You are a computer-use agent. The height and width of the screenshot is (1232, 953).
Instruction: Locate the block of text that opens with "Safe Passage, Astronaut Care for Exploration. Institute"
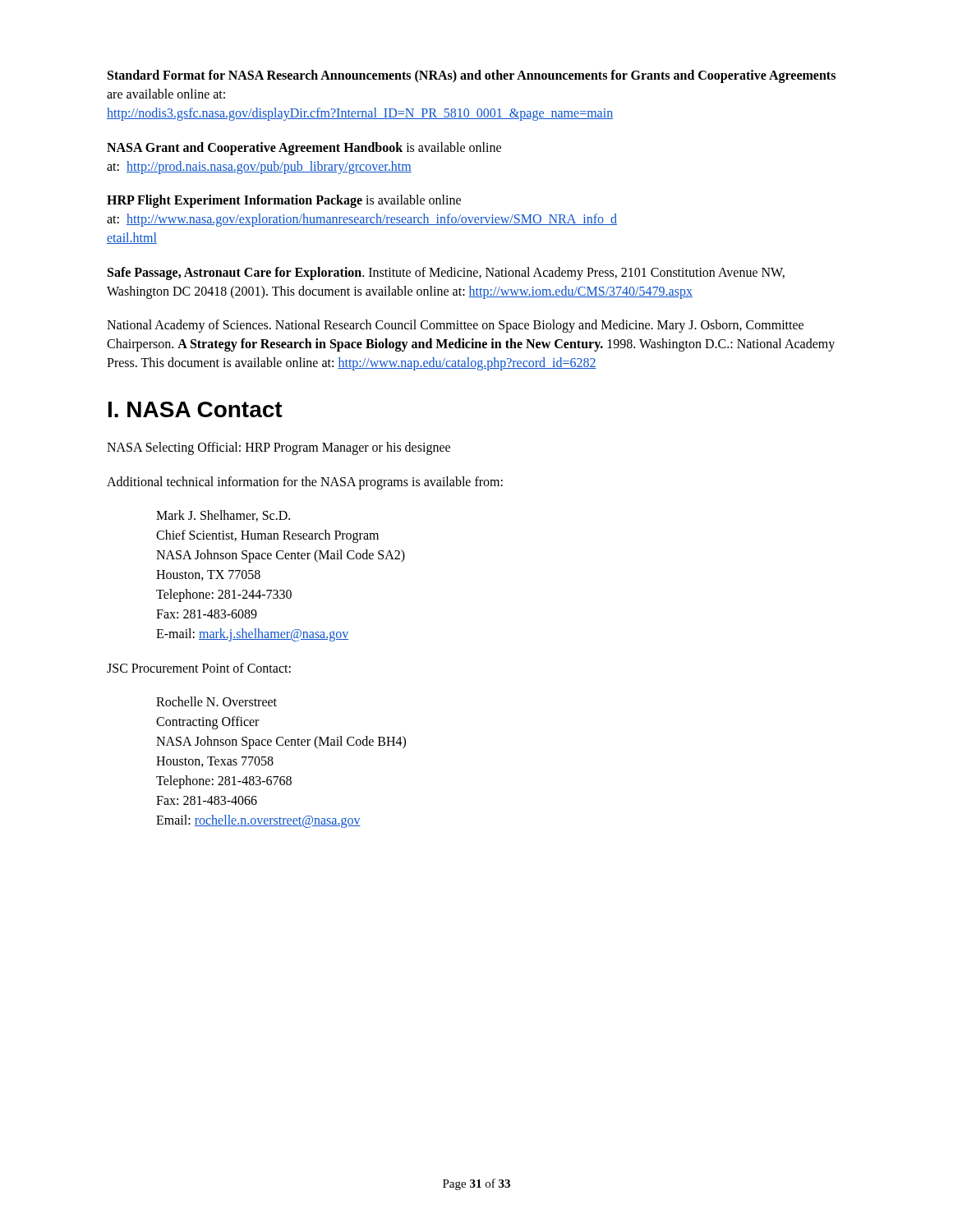[446, 281]
